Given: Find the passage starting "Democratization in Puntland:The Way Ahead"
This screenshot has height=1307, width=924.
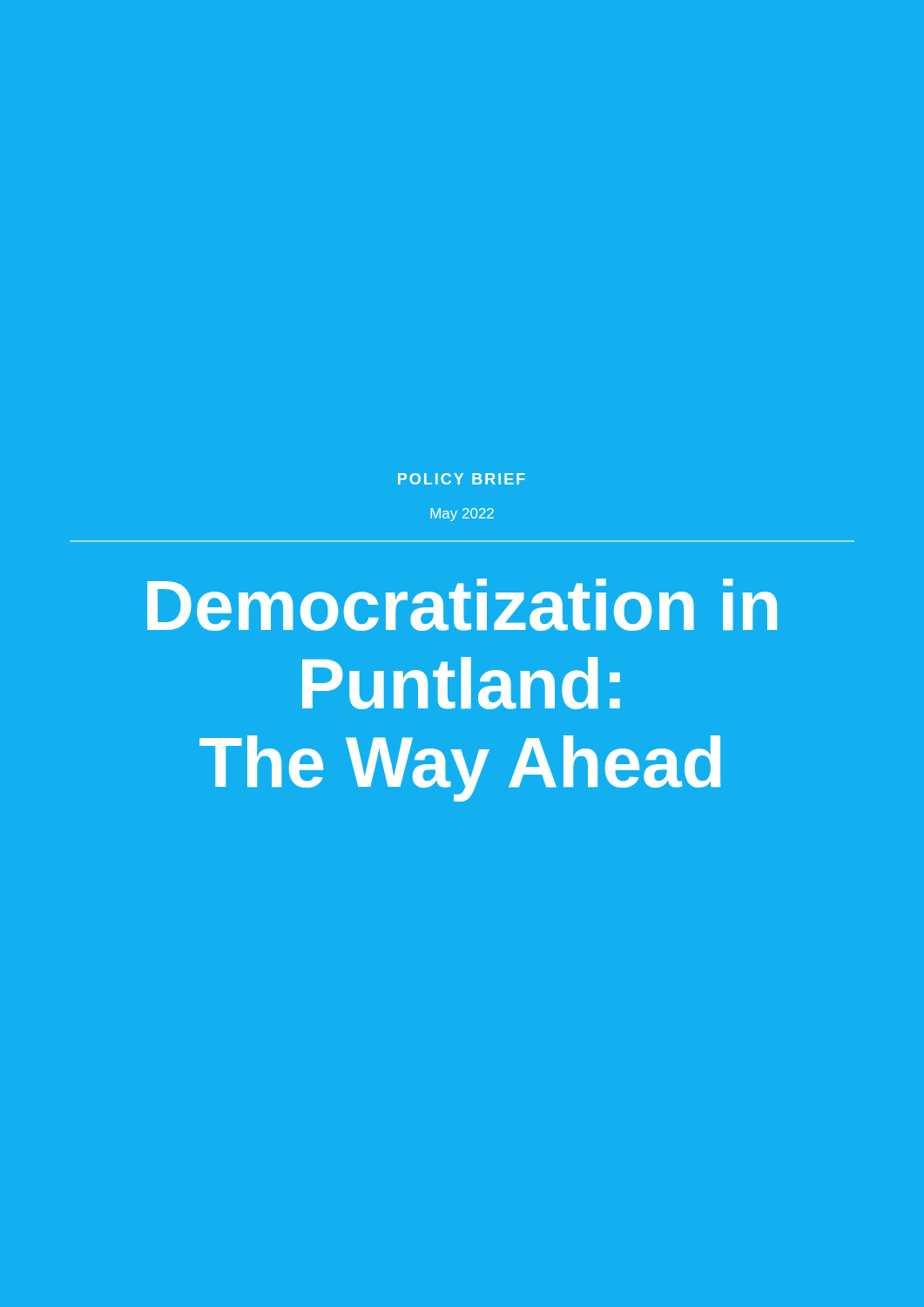Looking at the screenshot, I should [462, 684].
